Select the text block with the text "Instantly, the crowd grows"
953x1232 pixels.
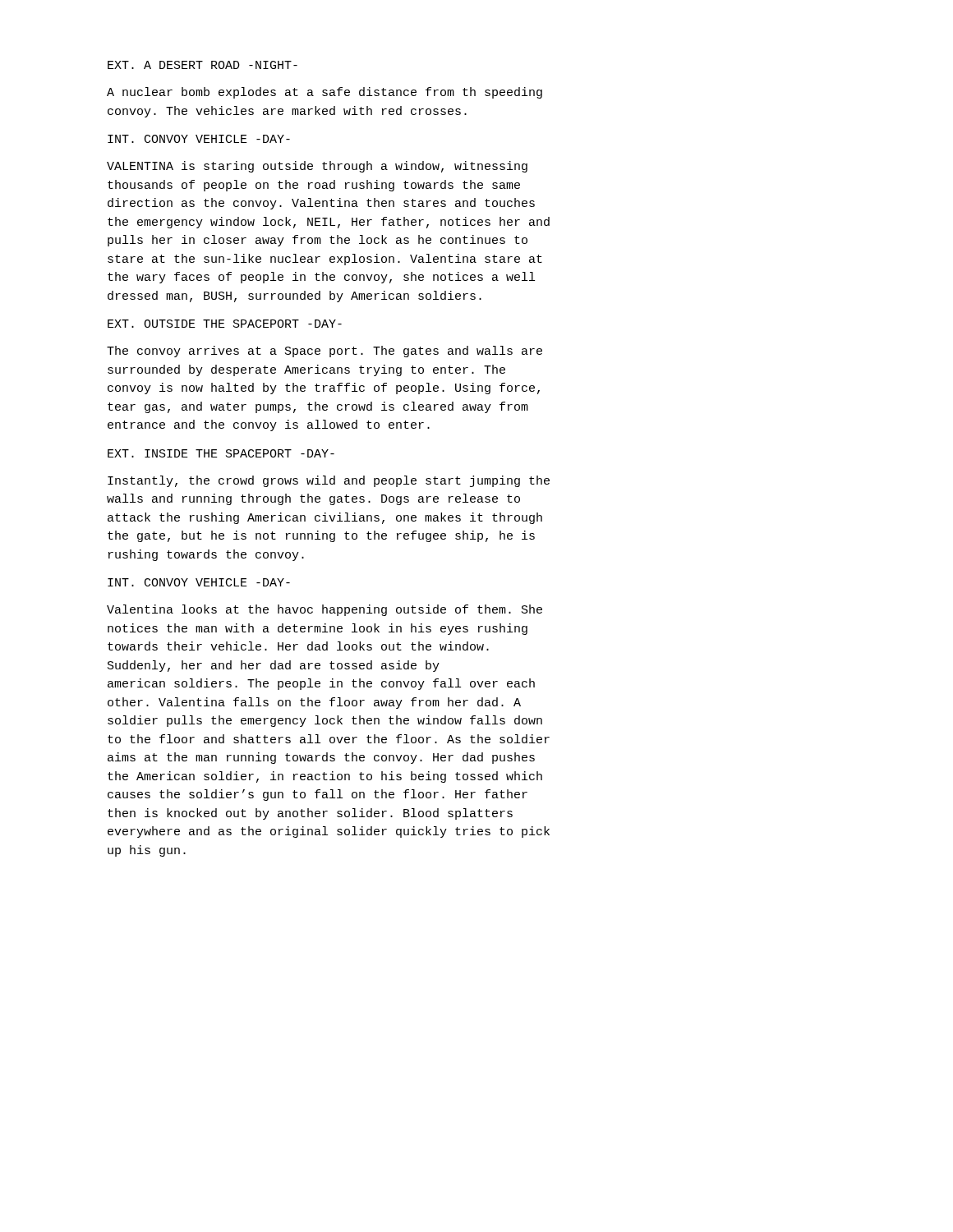329,518
